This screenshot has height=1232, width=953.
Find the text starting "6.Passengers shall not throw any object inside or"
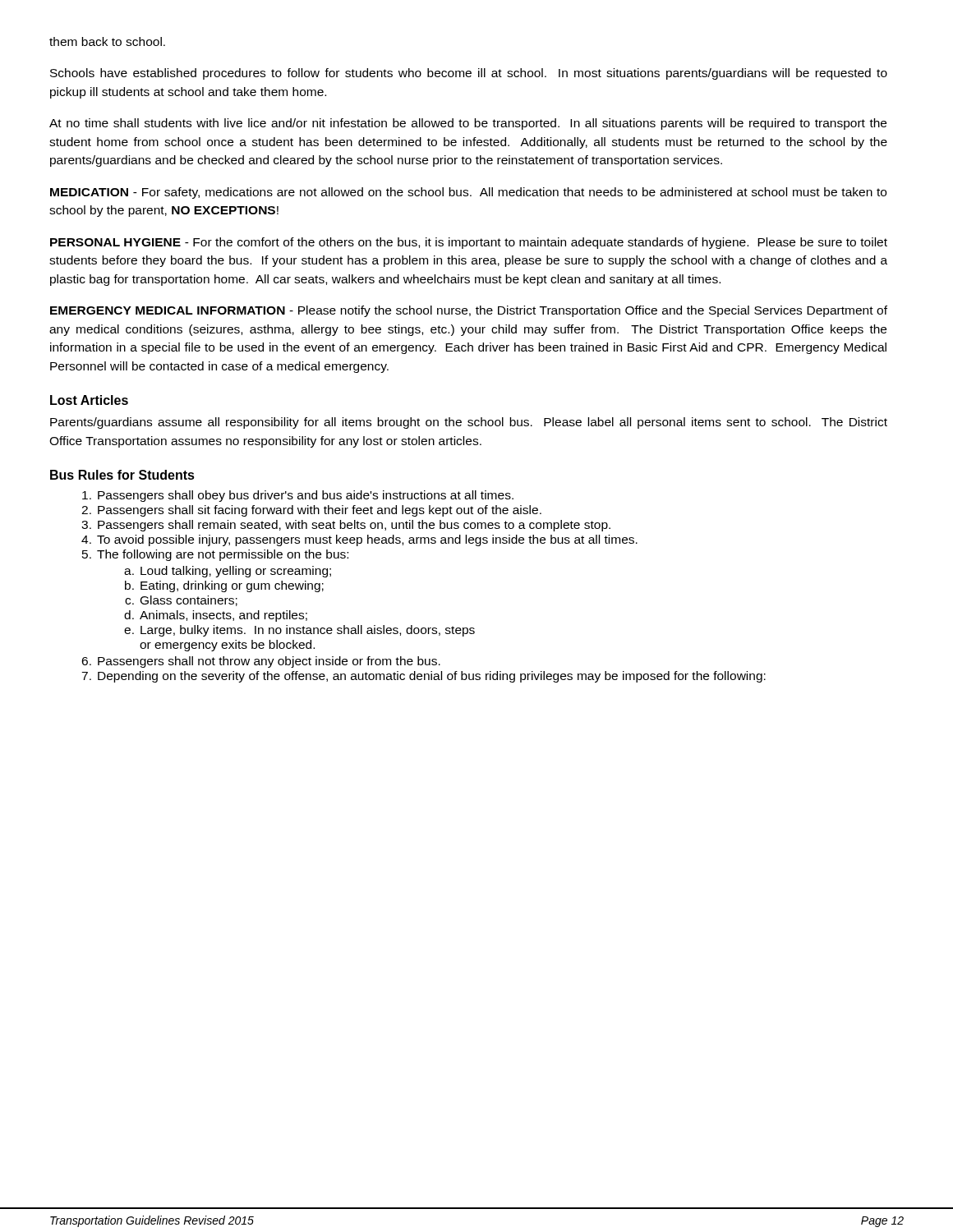pyautogui.click(x=261, y=662)
